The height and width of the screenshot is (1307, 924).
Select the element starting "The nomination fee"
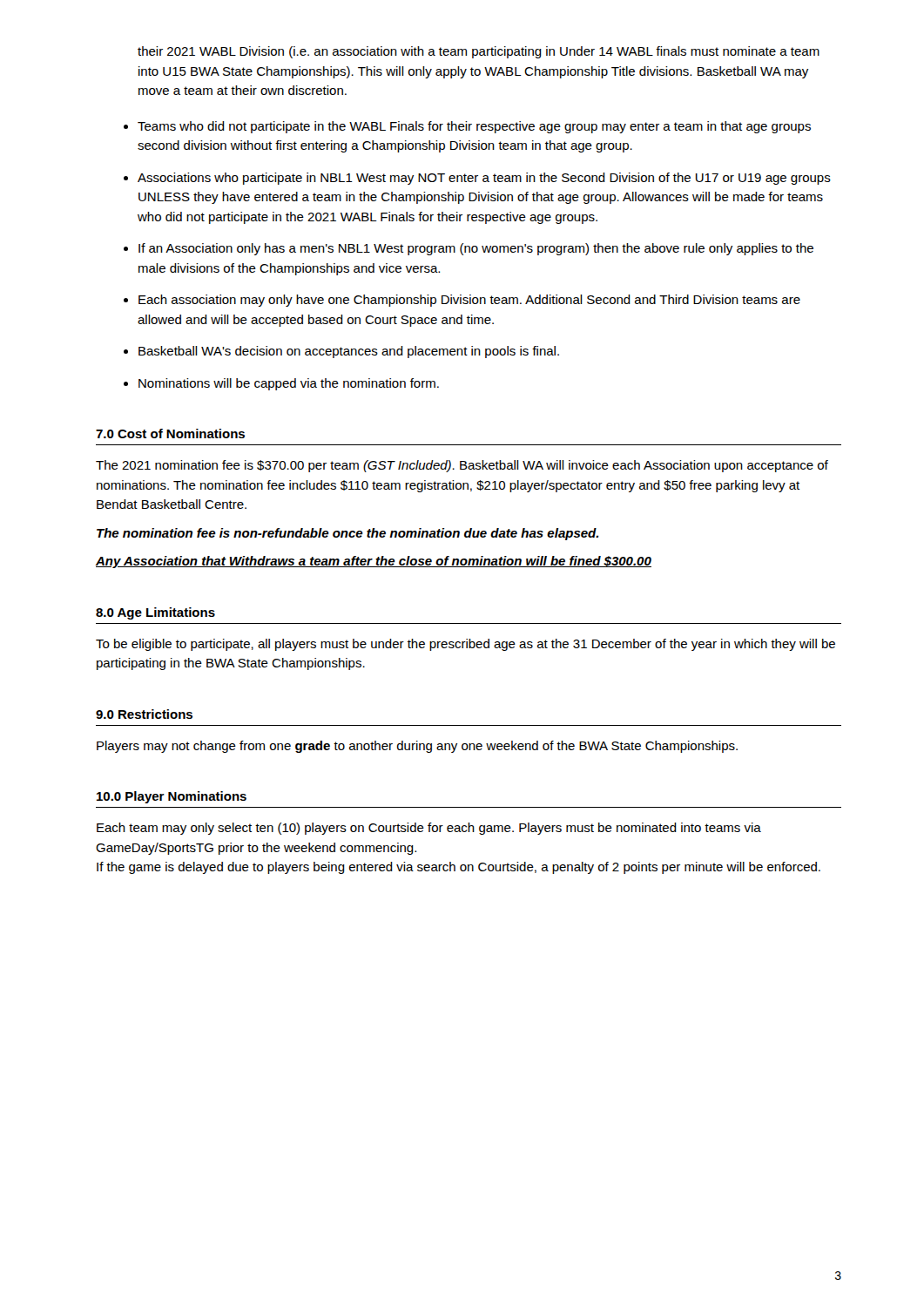348,532
